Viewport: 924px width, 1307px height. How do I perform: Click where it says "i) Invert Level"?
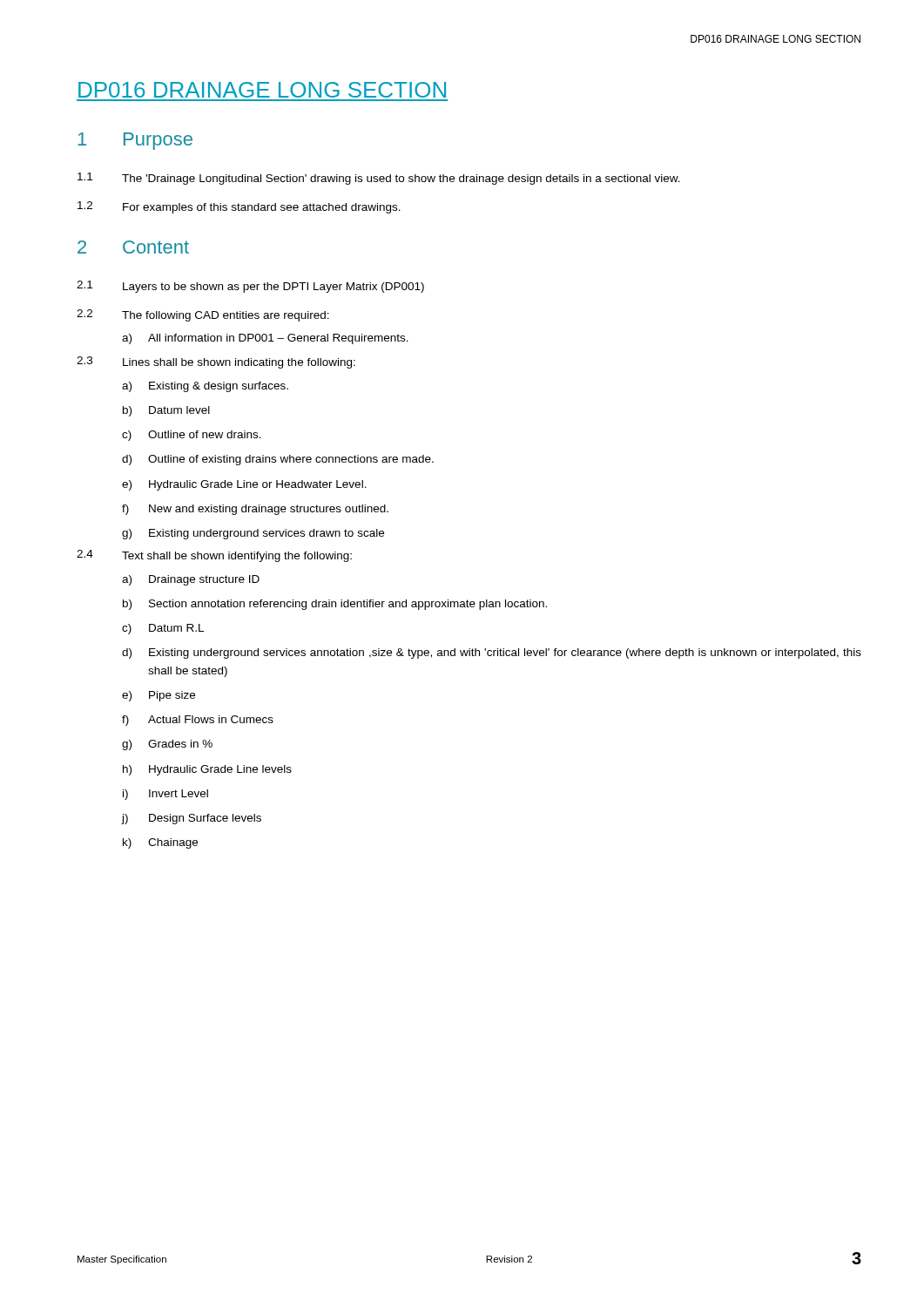pyautogui.click(x=165, y=795)
